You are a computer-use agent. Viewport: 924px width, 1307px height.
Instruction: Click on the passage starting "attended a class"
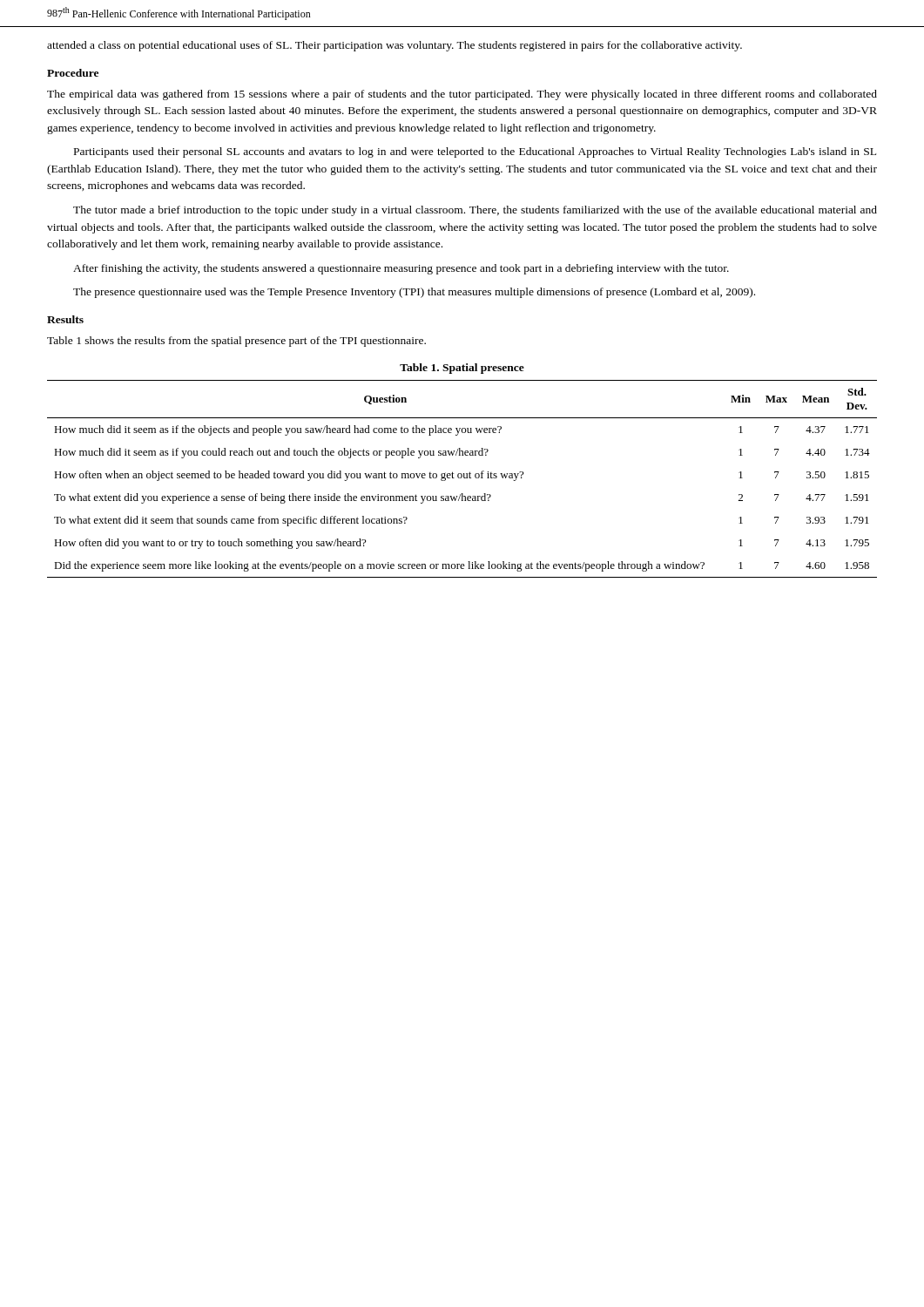point(395,45)
